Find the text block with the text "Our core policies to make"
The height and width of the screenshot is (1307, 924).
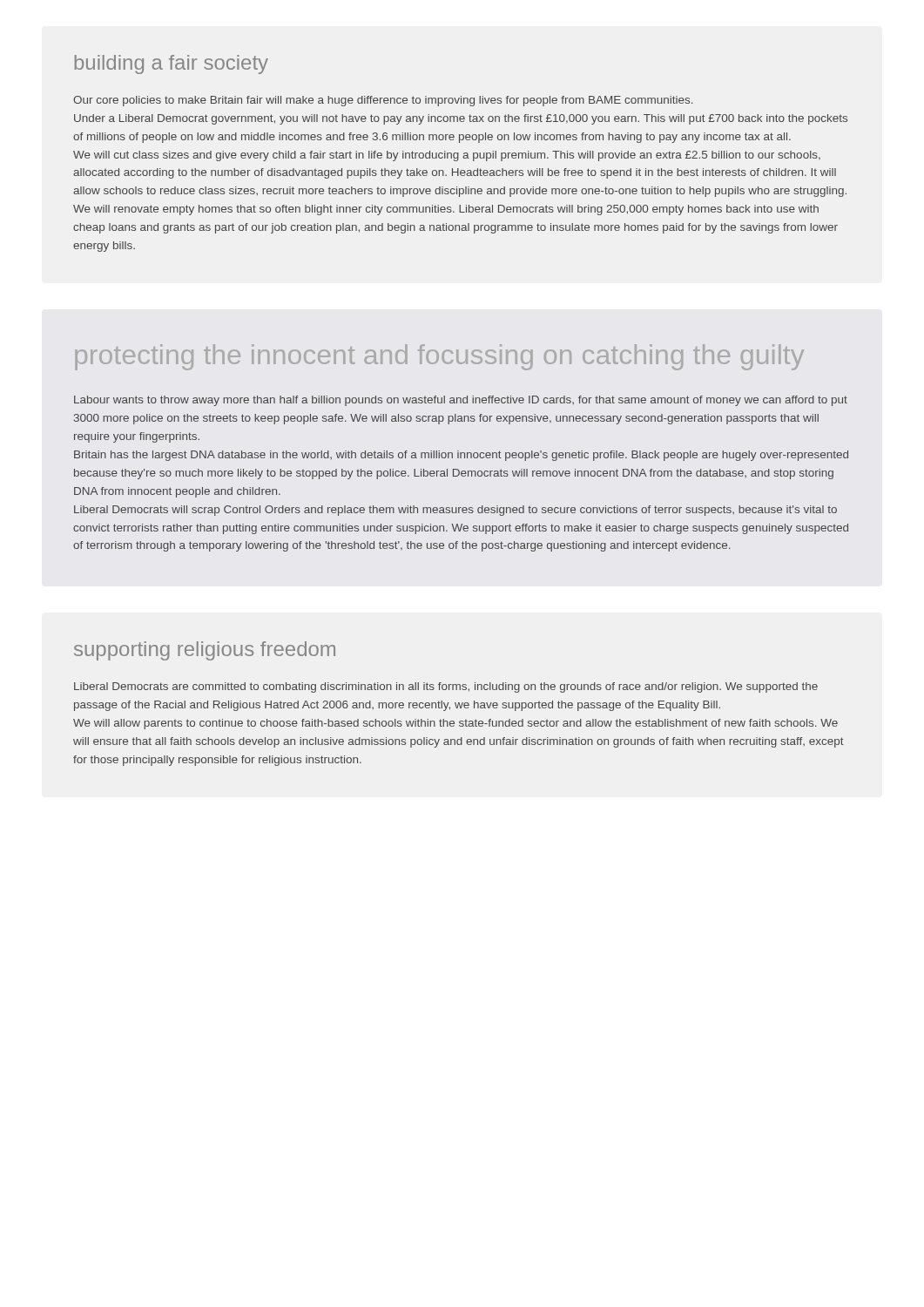pos(462,100)
